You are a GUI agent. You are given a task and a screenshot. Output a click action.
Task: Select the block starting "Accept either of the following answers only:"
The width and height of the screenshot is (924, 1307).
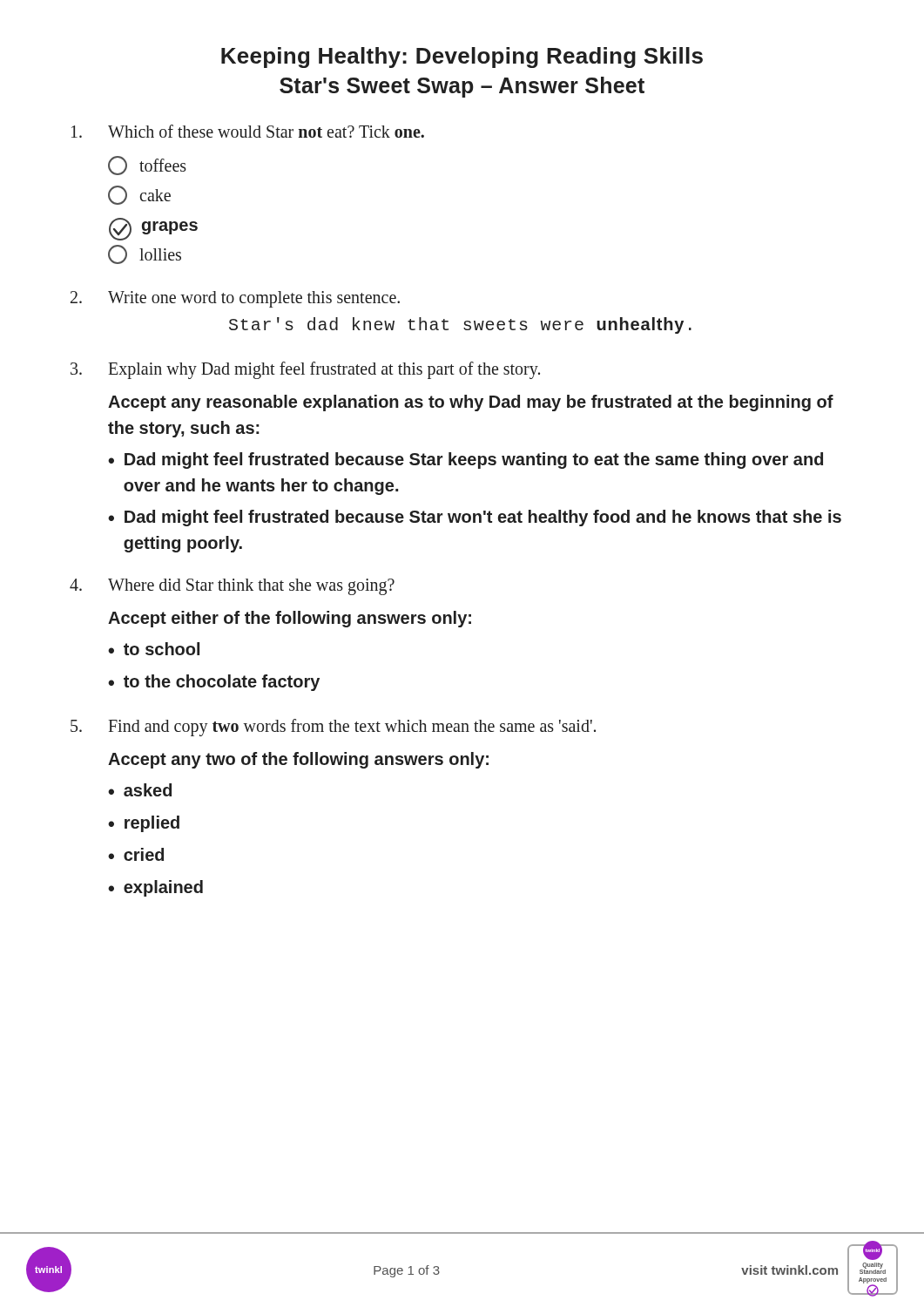(x=290, y=619)
